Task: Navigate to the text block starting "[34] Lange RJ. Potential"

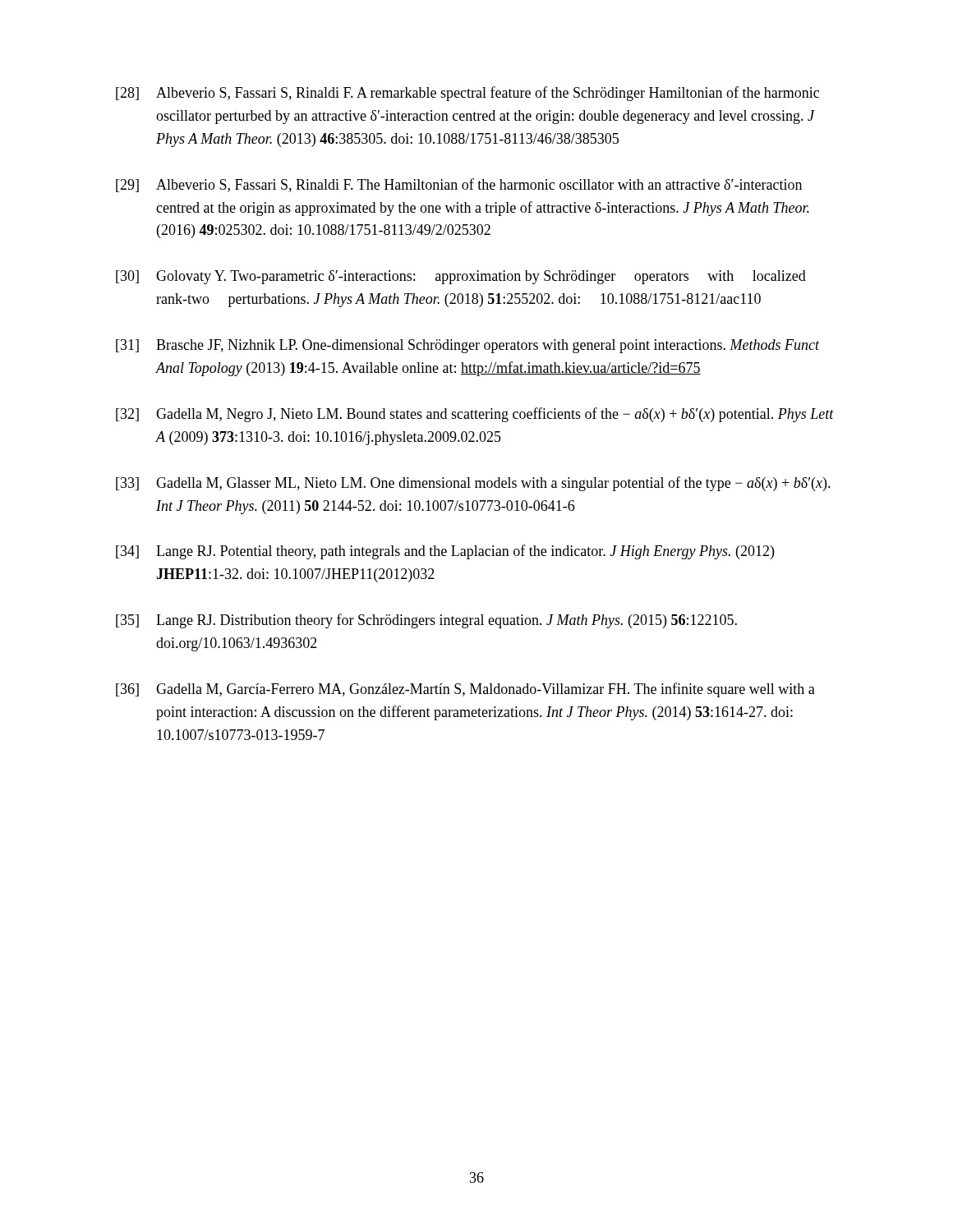Action: point(476,564)
